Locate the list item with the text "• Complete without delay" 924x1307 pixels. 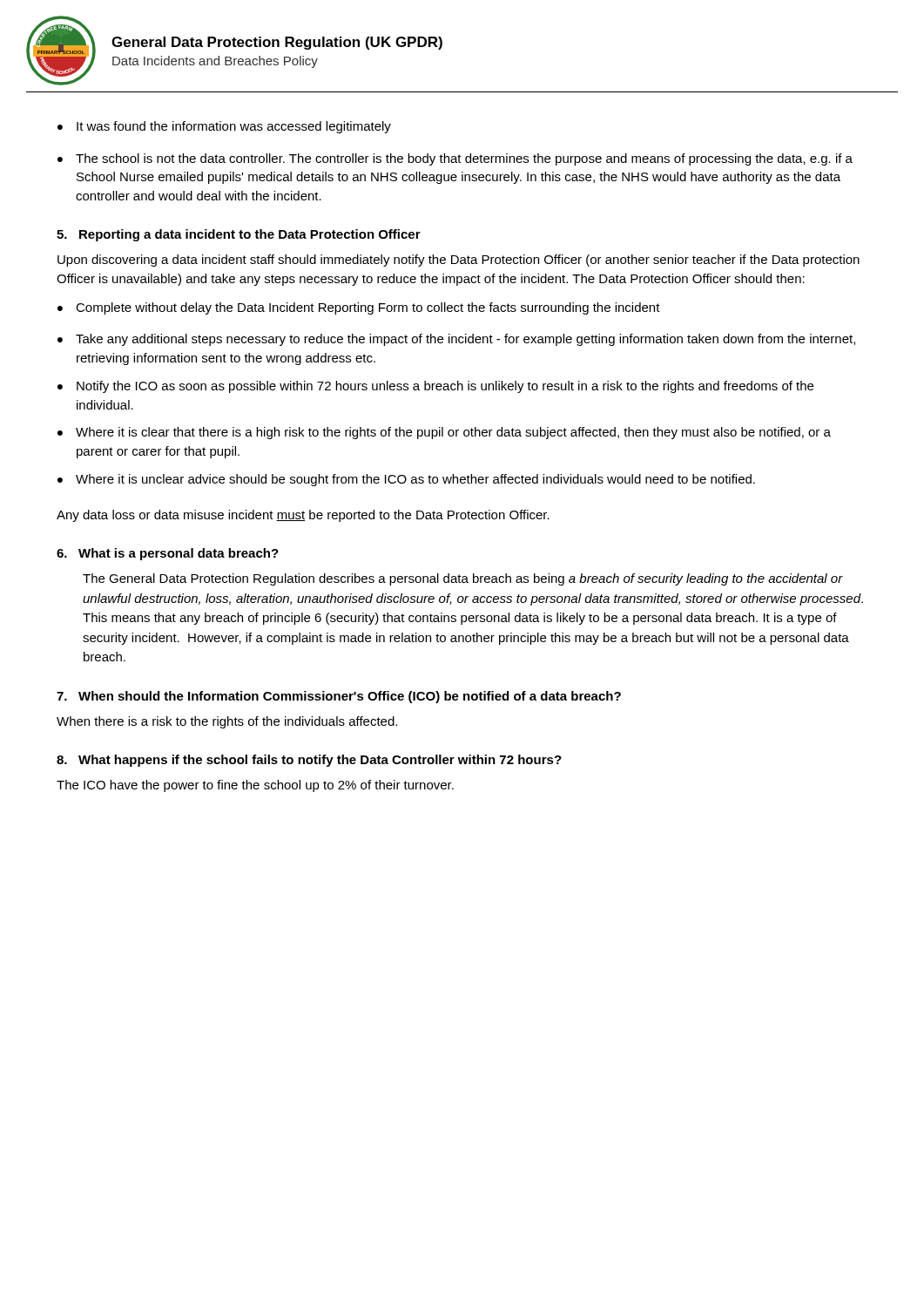point(358,309)
